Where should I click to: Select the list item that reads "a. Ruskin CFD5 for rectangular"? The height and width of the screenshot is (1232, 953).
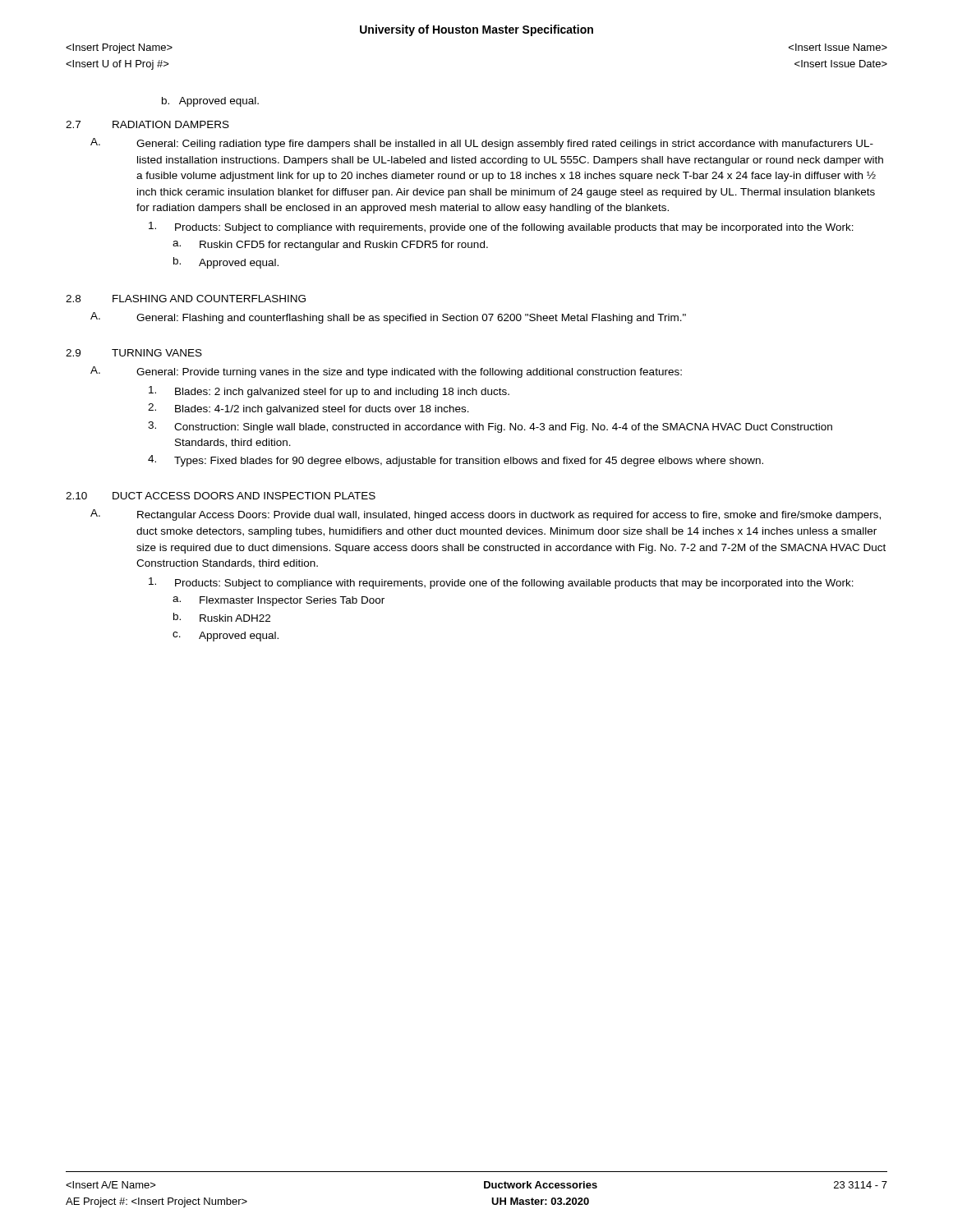330,246
